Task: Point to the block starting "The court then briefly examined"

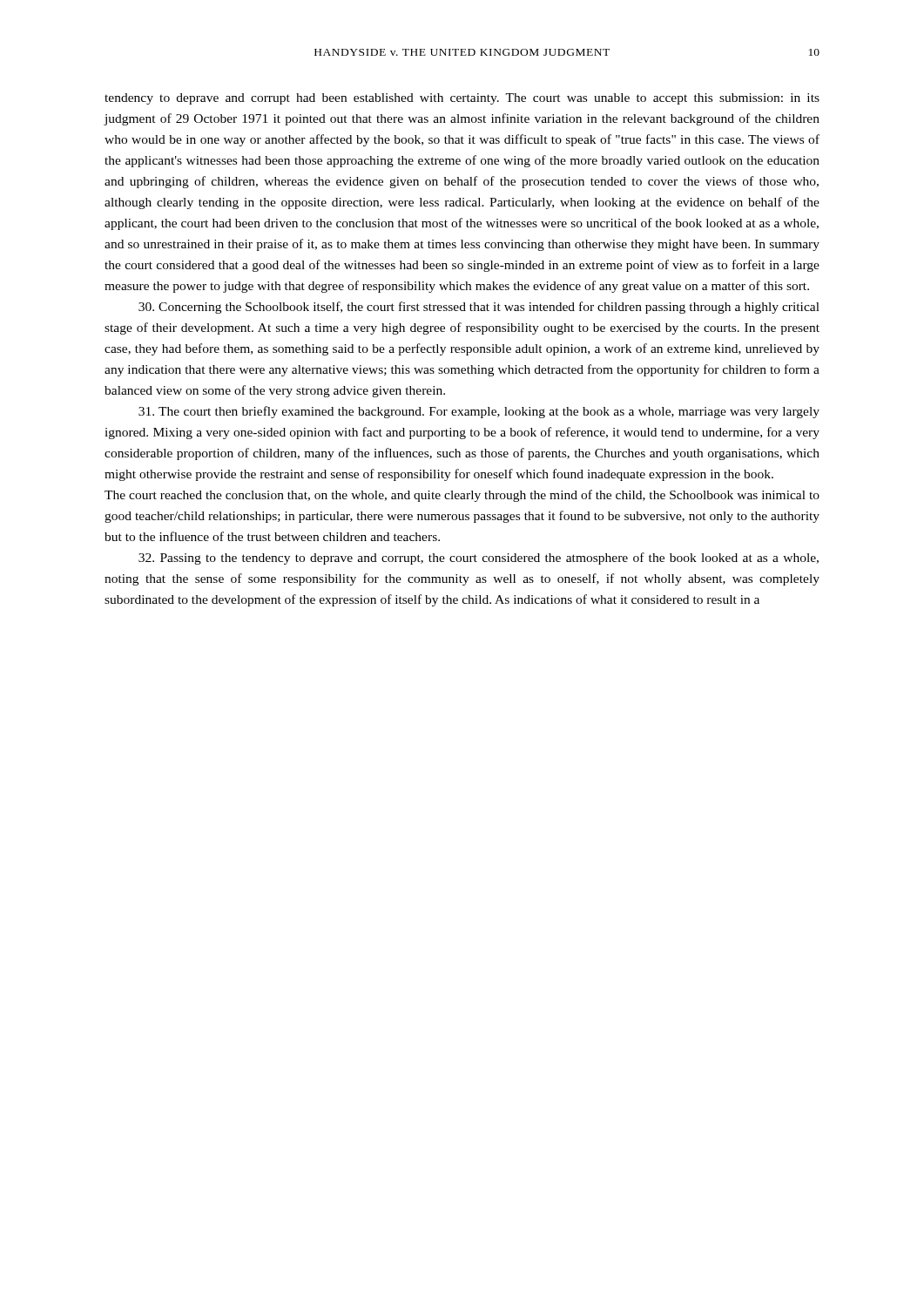Action: click(x=462, y=443)
